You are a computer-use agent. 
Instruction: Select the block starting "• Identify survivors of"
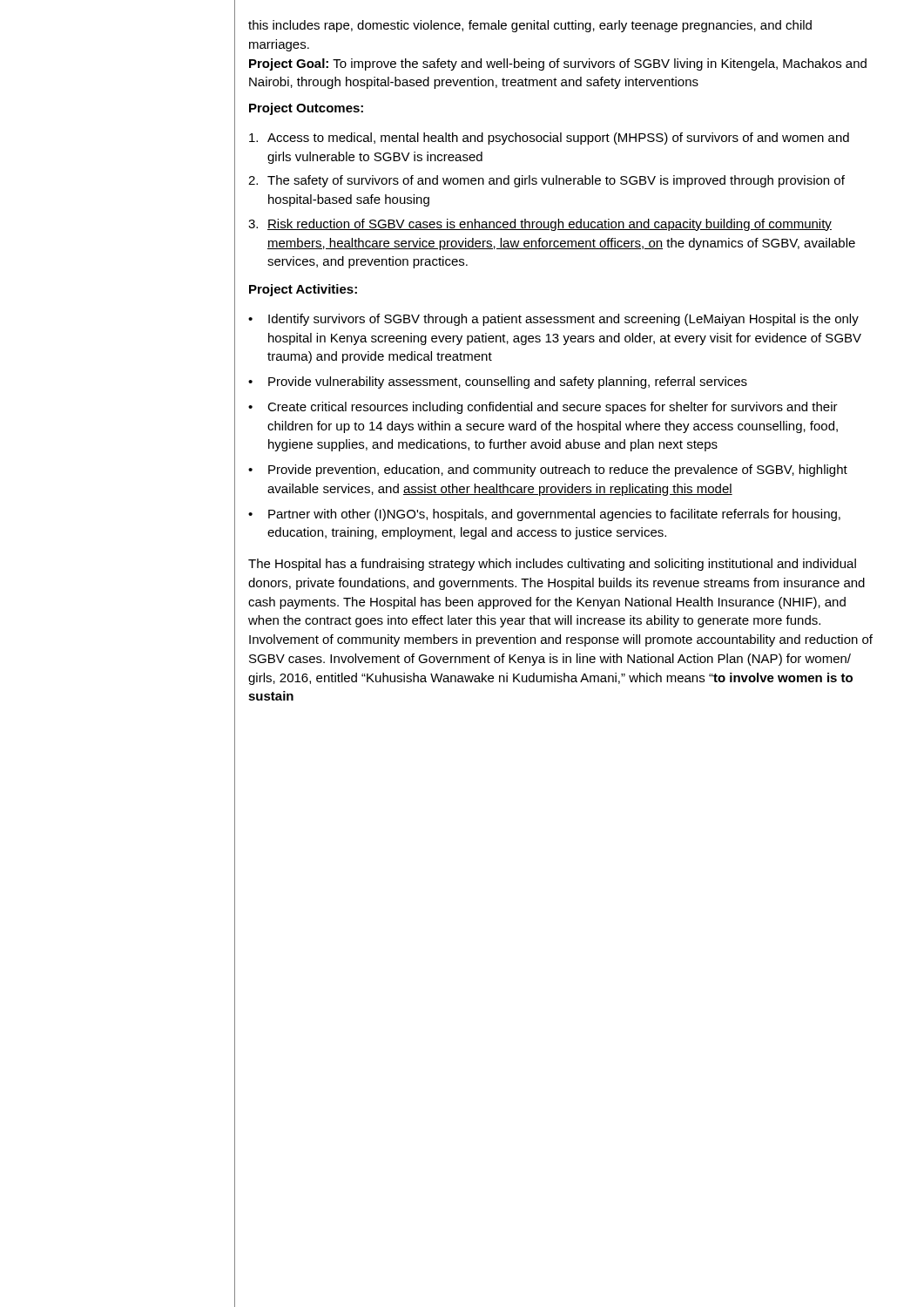[561, 338]
